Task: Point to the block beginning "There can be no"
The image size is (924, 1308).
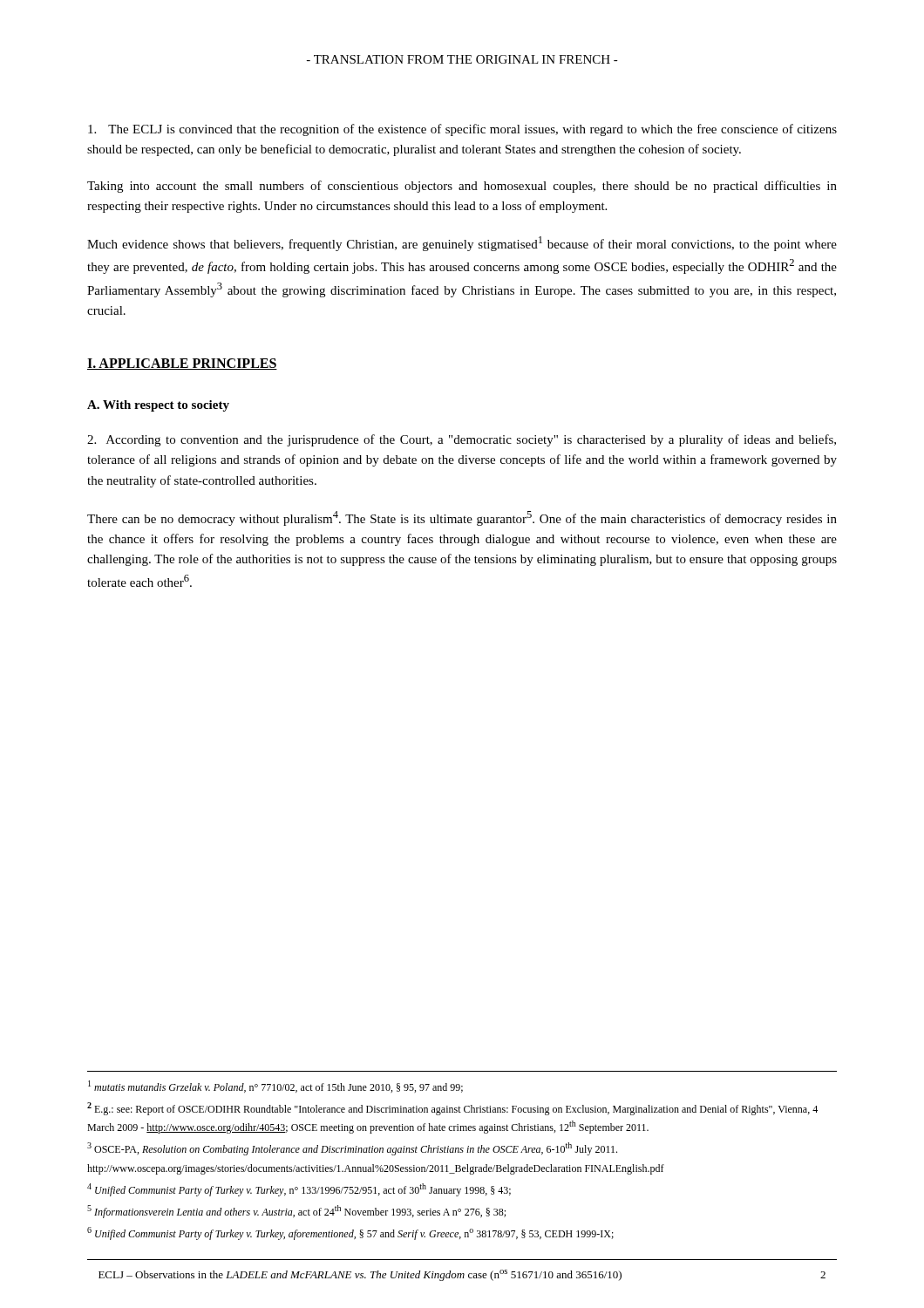Action: [x=462, y=549]
